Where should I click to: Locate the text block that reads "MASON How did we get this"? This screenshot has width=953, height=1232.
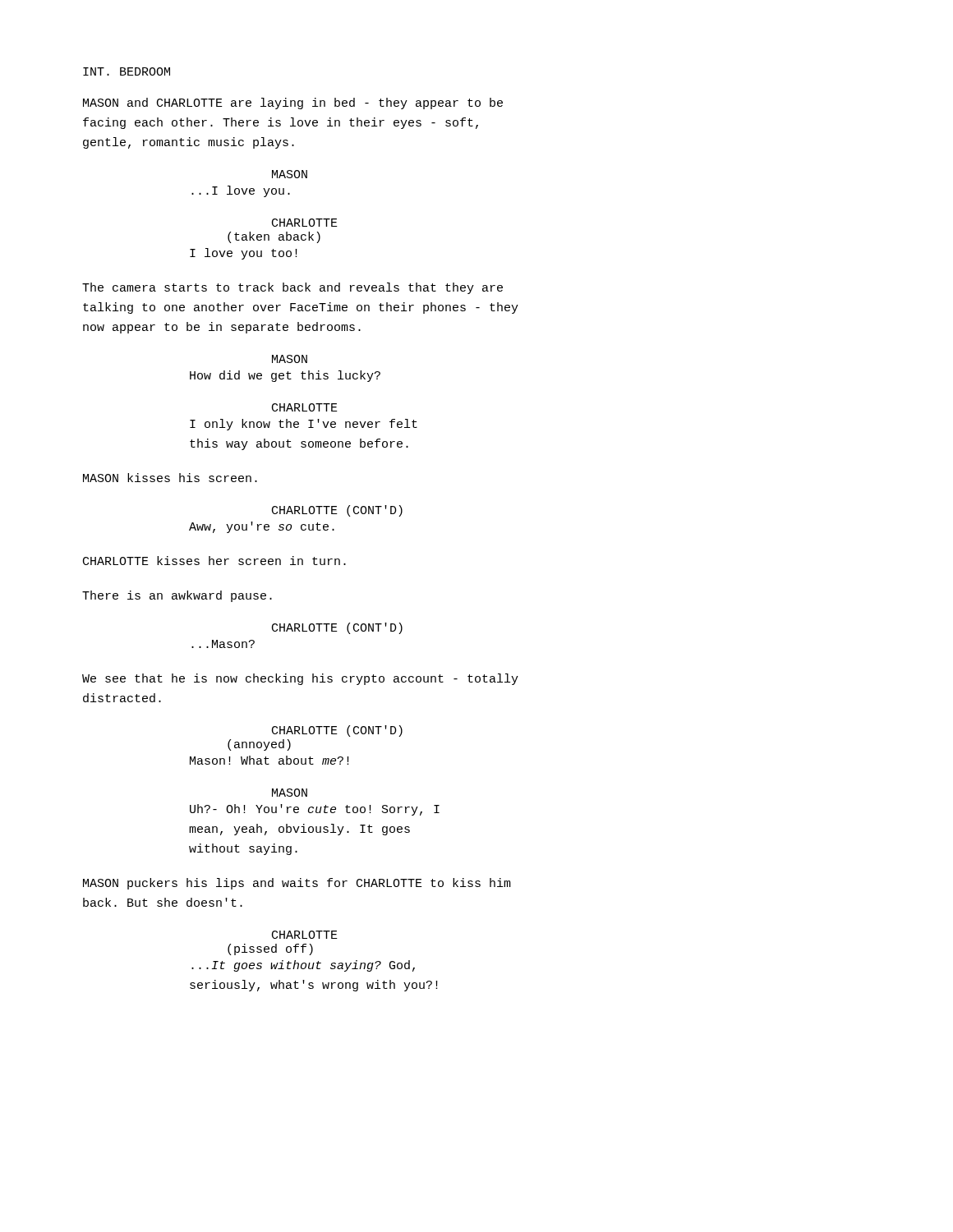pyautogui.click(x=290, y=359)
